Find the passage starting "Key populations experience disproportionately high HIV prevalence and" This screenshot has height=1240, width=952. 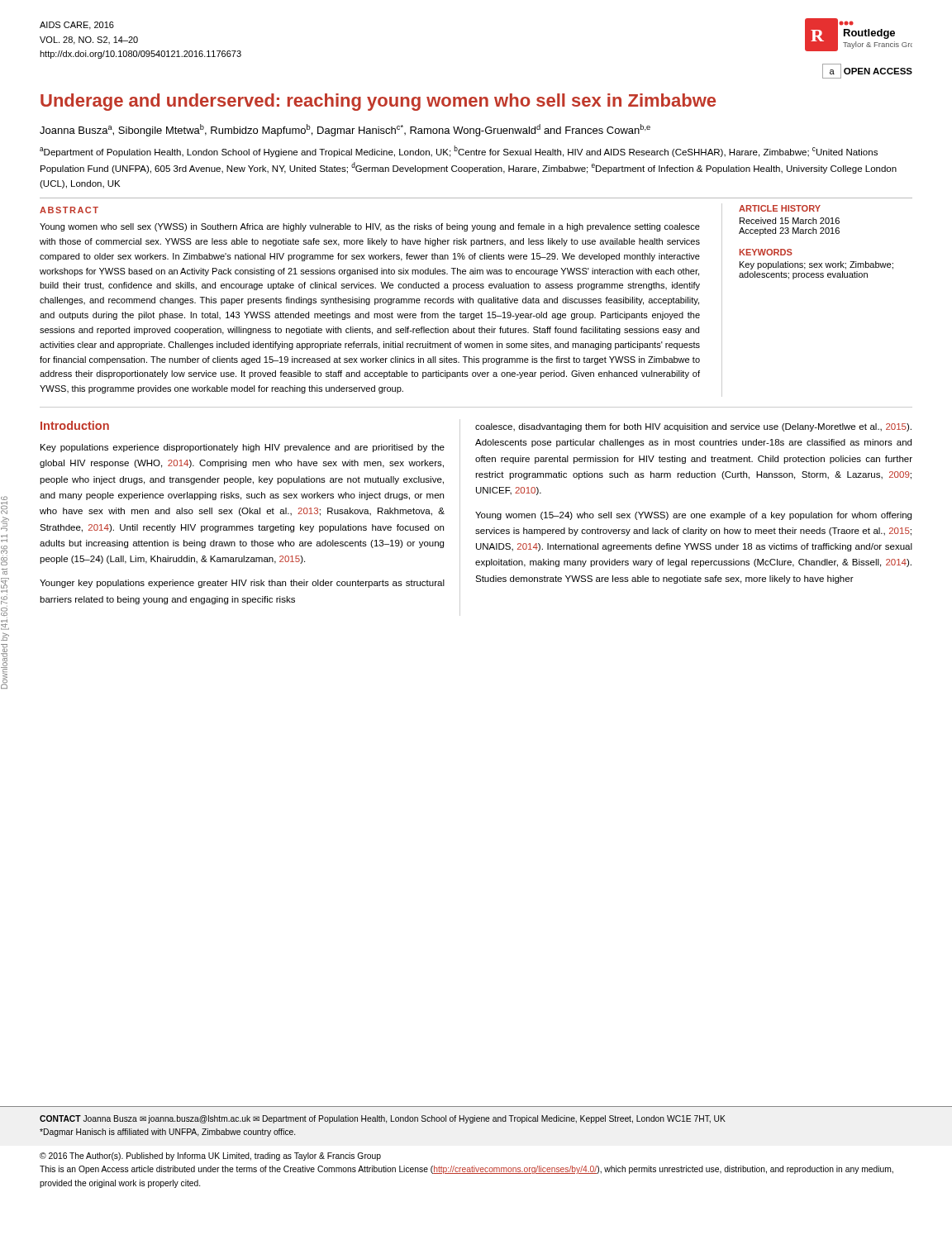coord(242,503)
